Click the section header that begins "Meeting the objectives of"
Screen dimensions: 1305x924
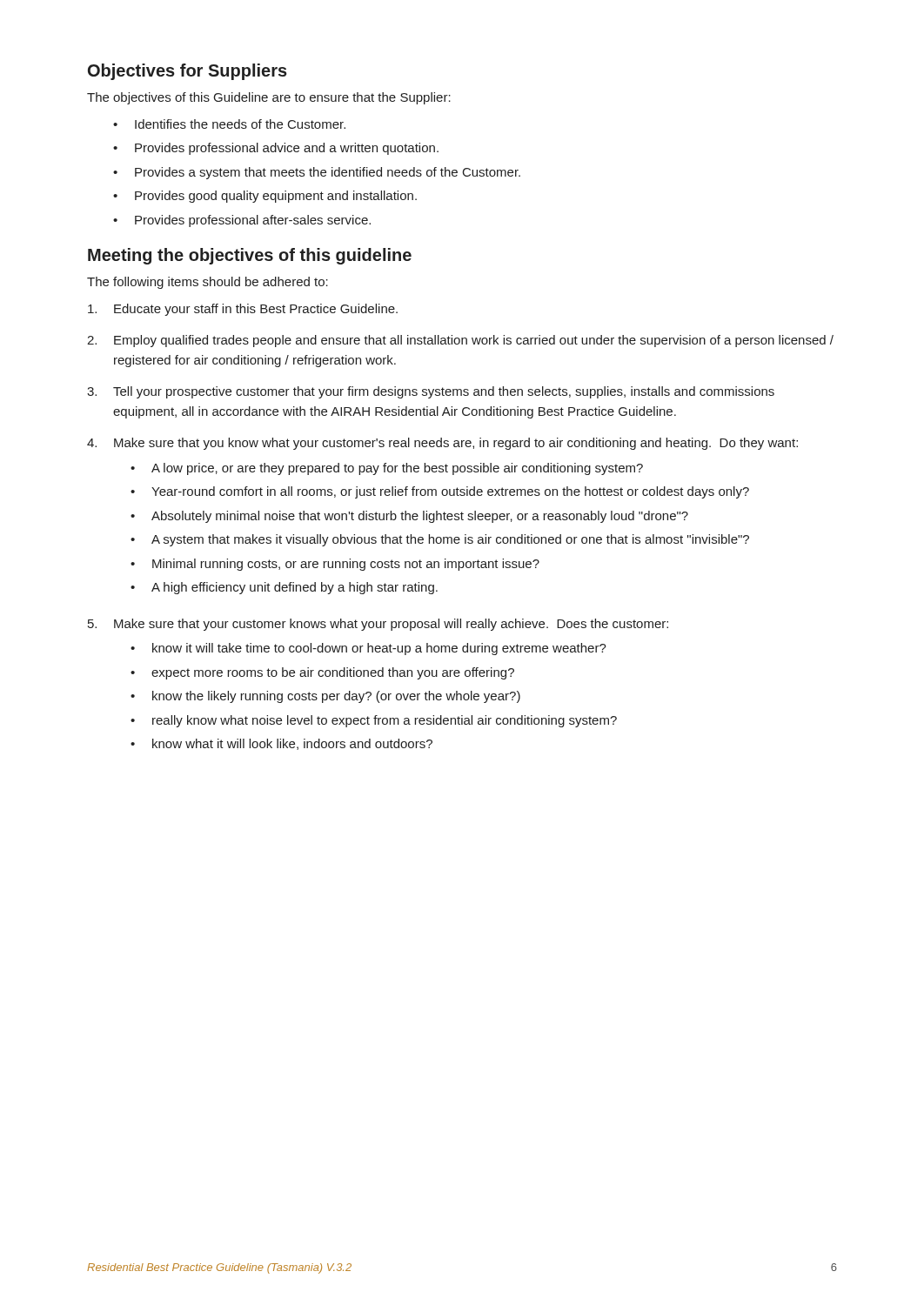tap(250, 256)
